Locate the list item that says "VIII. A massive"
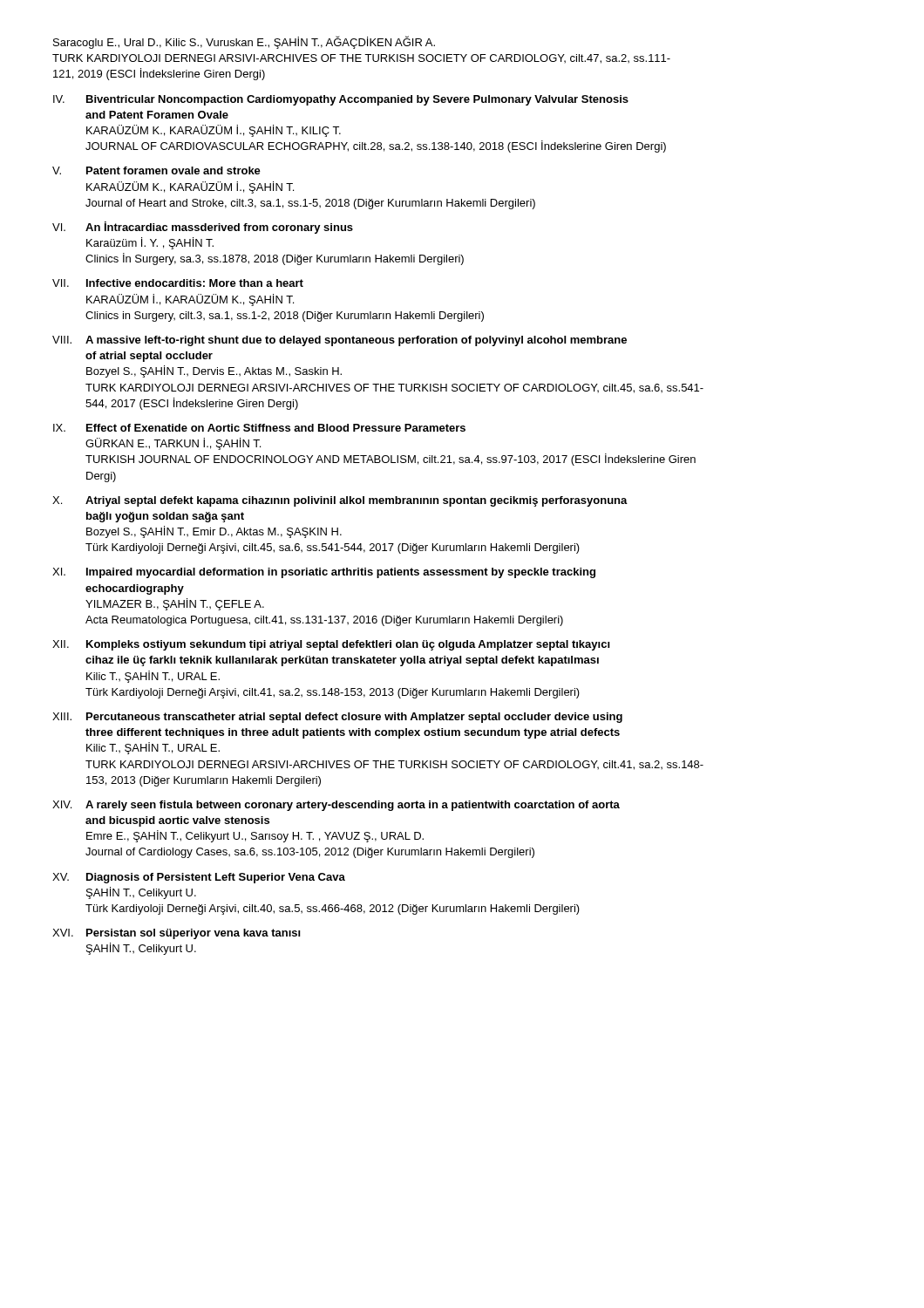The width and height of the screenshot is (924, 1308). (462, 372)
